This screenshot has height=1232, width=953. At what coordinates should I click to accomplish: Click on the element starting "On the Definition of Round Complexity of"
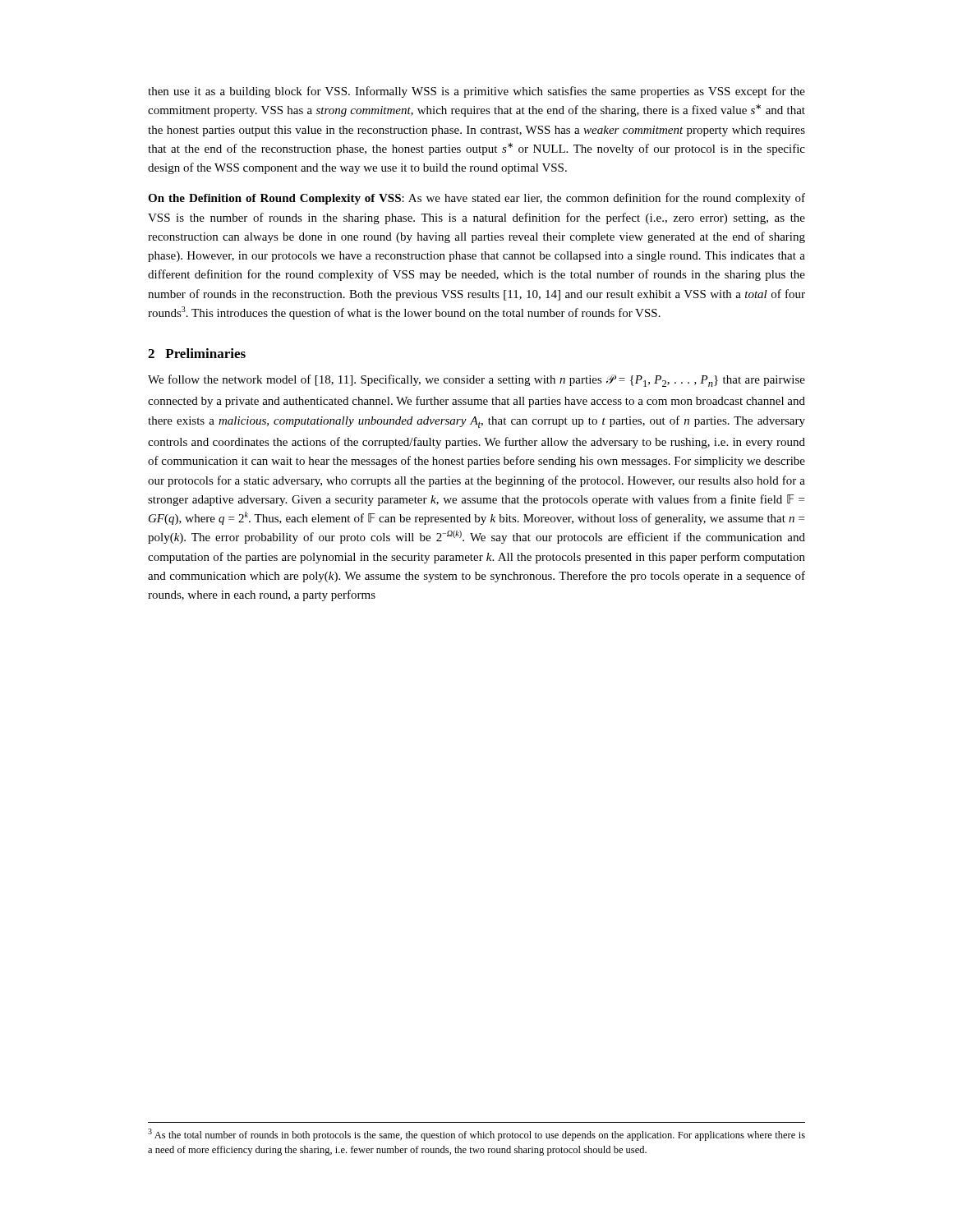(x=476, y=255)
